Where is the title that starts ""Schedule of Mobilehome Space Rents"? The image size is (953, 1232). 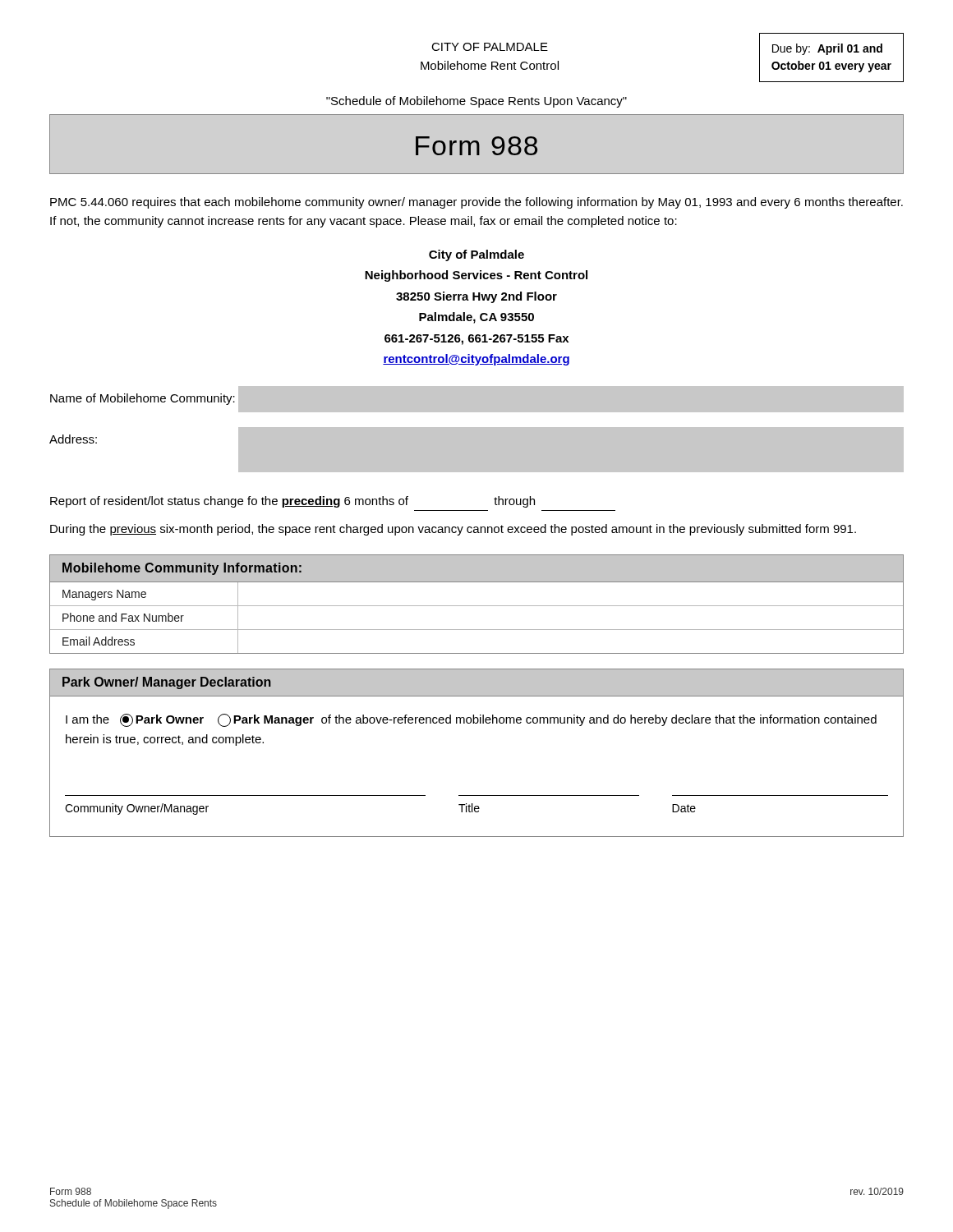(x=476, y=101)
